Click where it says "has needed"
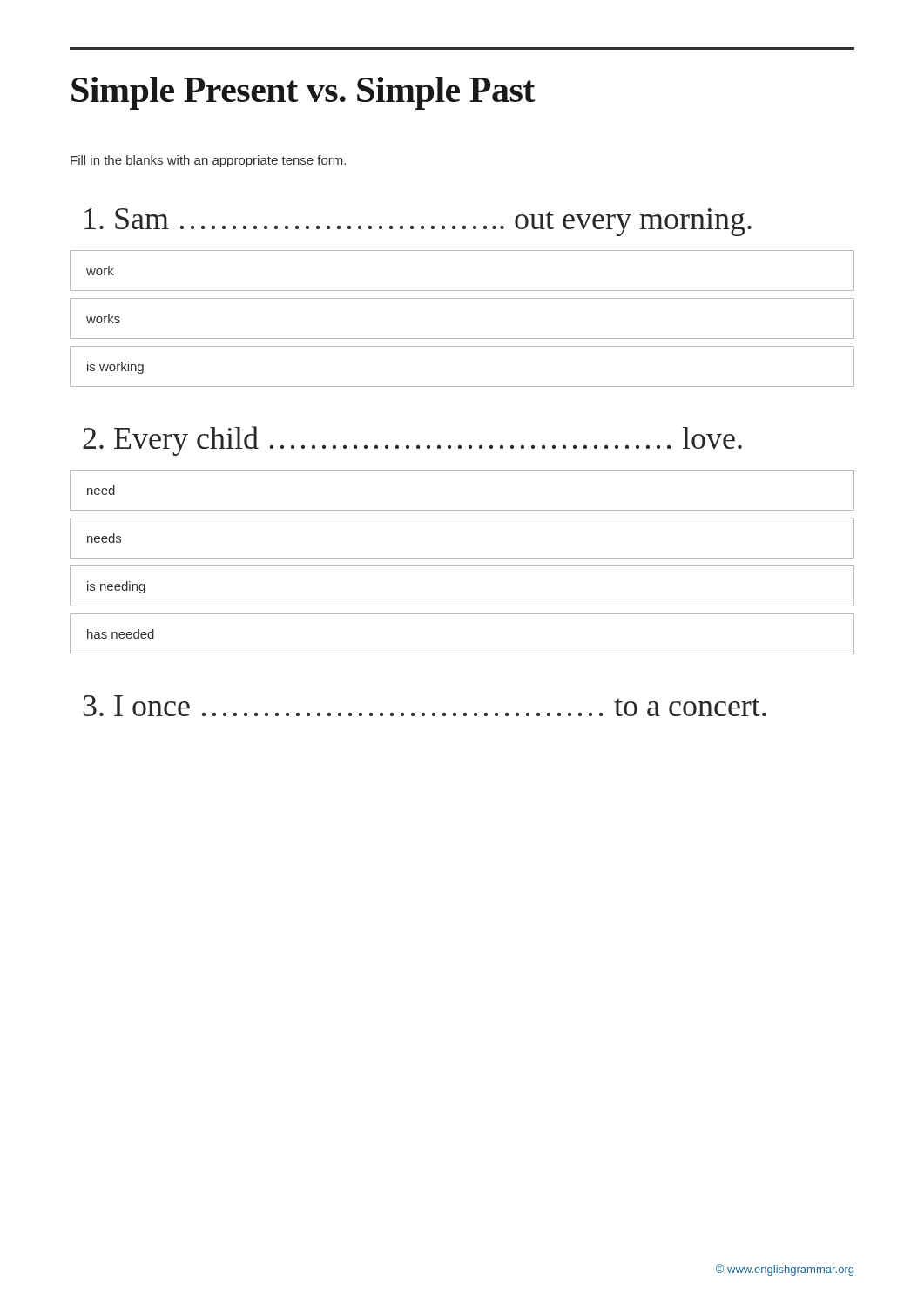This screenshot has width=924, height=1307. pos(120,634)
